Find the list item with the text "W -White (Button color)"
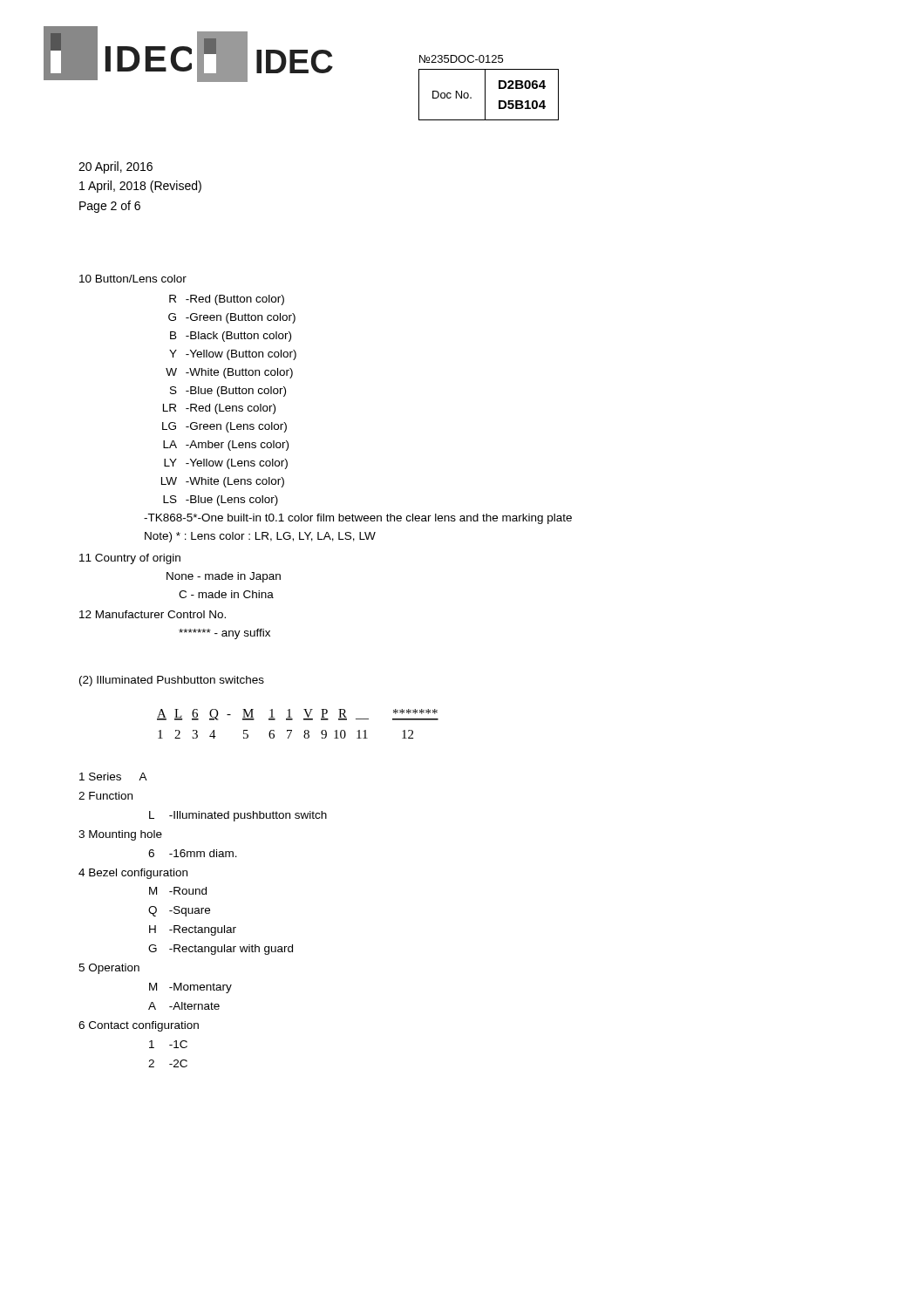Image resolution: width=924 pixels, height=1308 pixels. coord(243,372)
